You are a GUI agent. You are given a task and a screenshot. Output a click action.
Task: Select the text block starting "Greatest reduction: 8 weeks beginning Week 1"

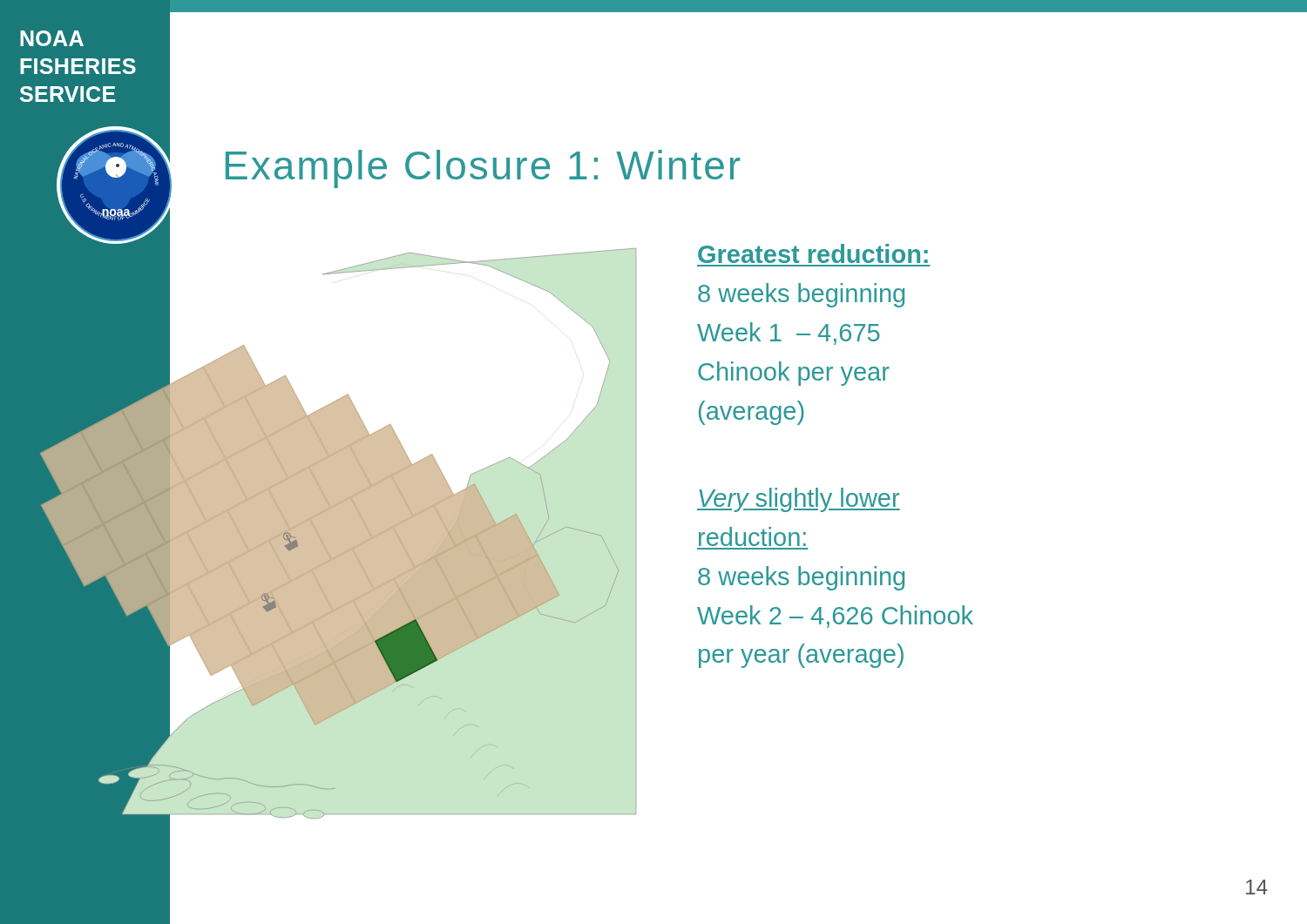point(814,333)
